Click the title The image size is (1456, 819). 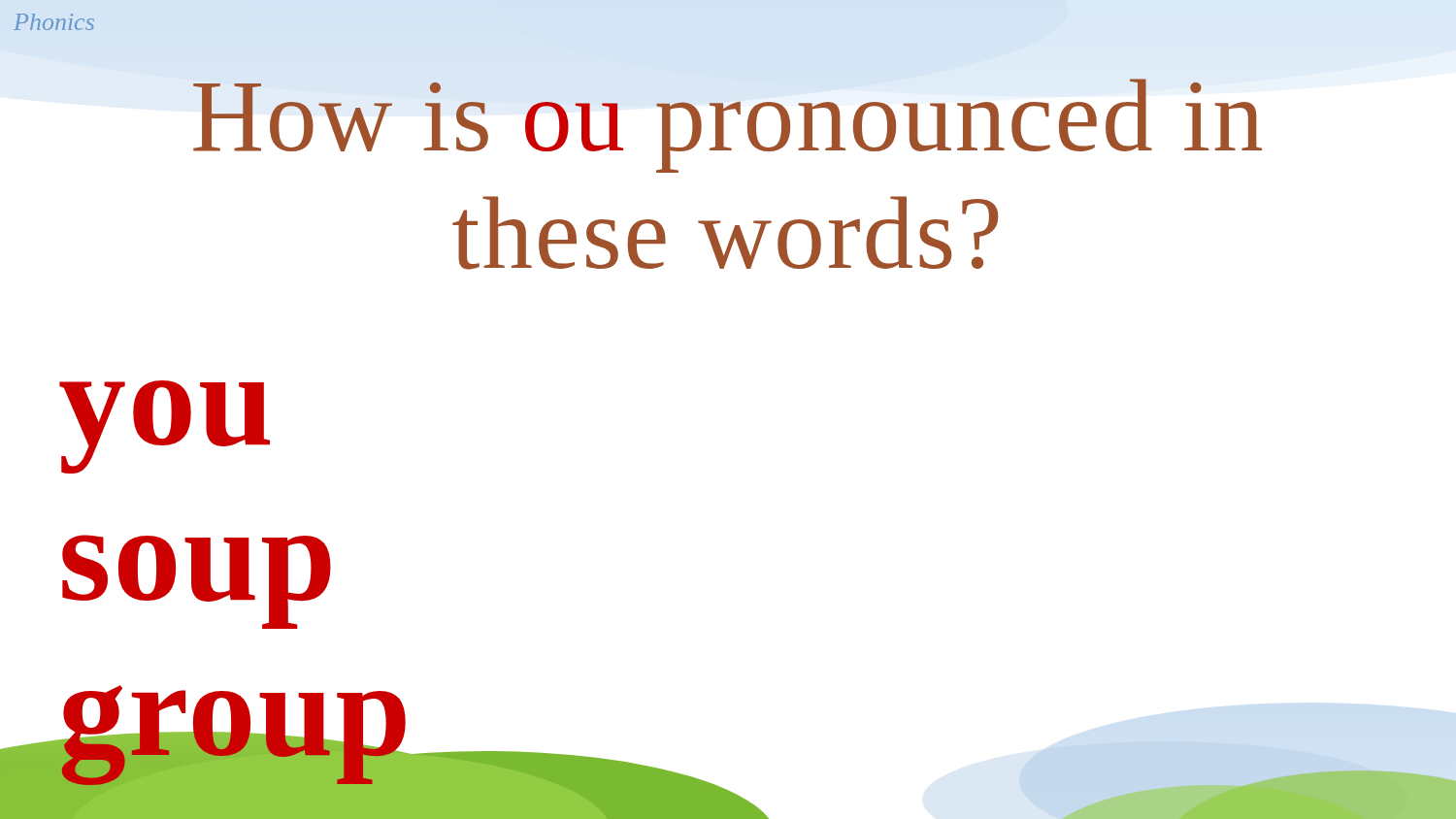[x=728, y=175]
